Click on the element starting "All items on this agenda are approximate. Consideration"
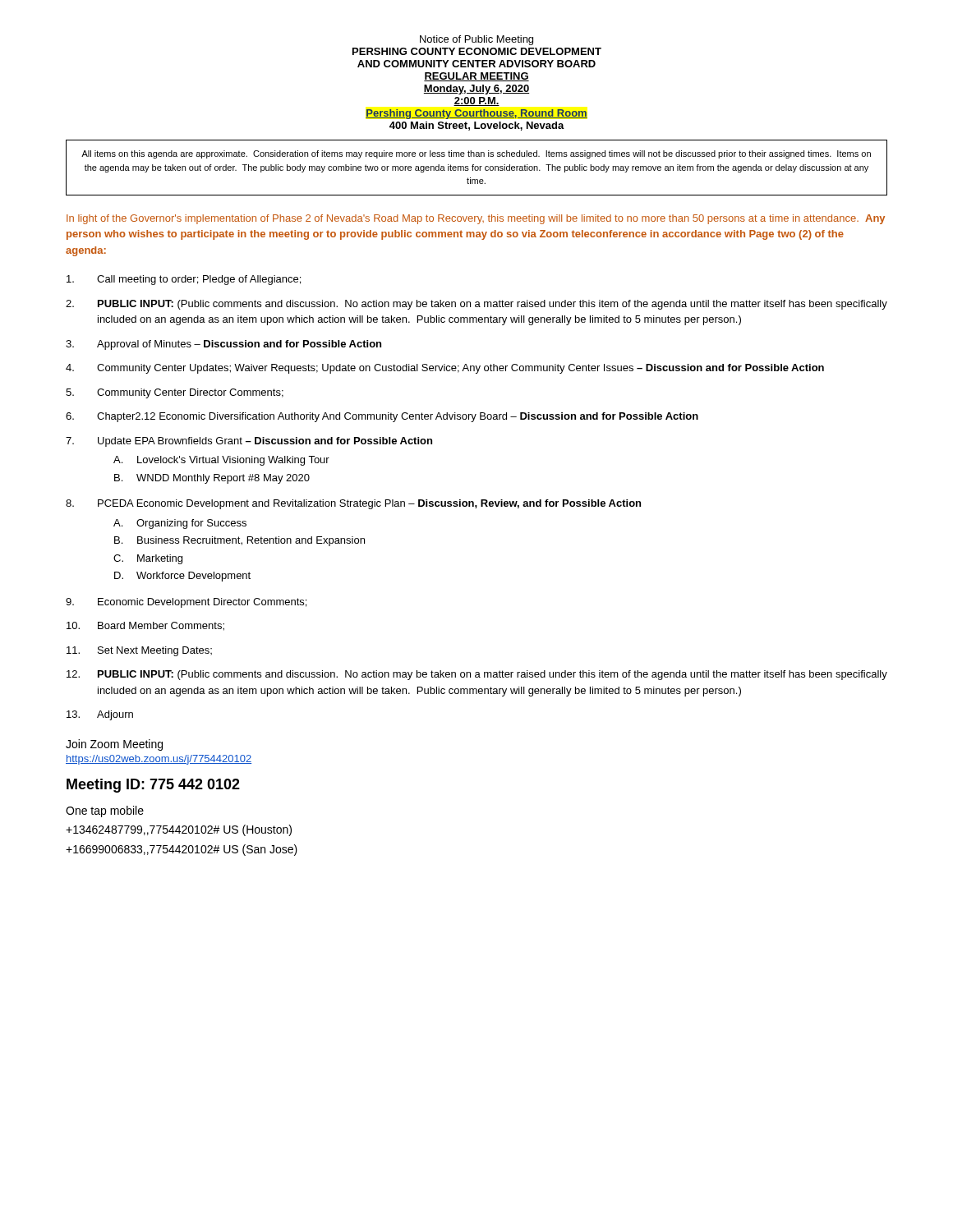This screenshot has width=953, height=1232. pos(476,167)
